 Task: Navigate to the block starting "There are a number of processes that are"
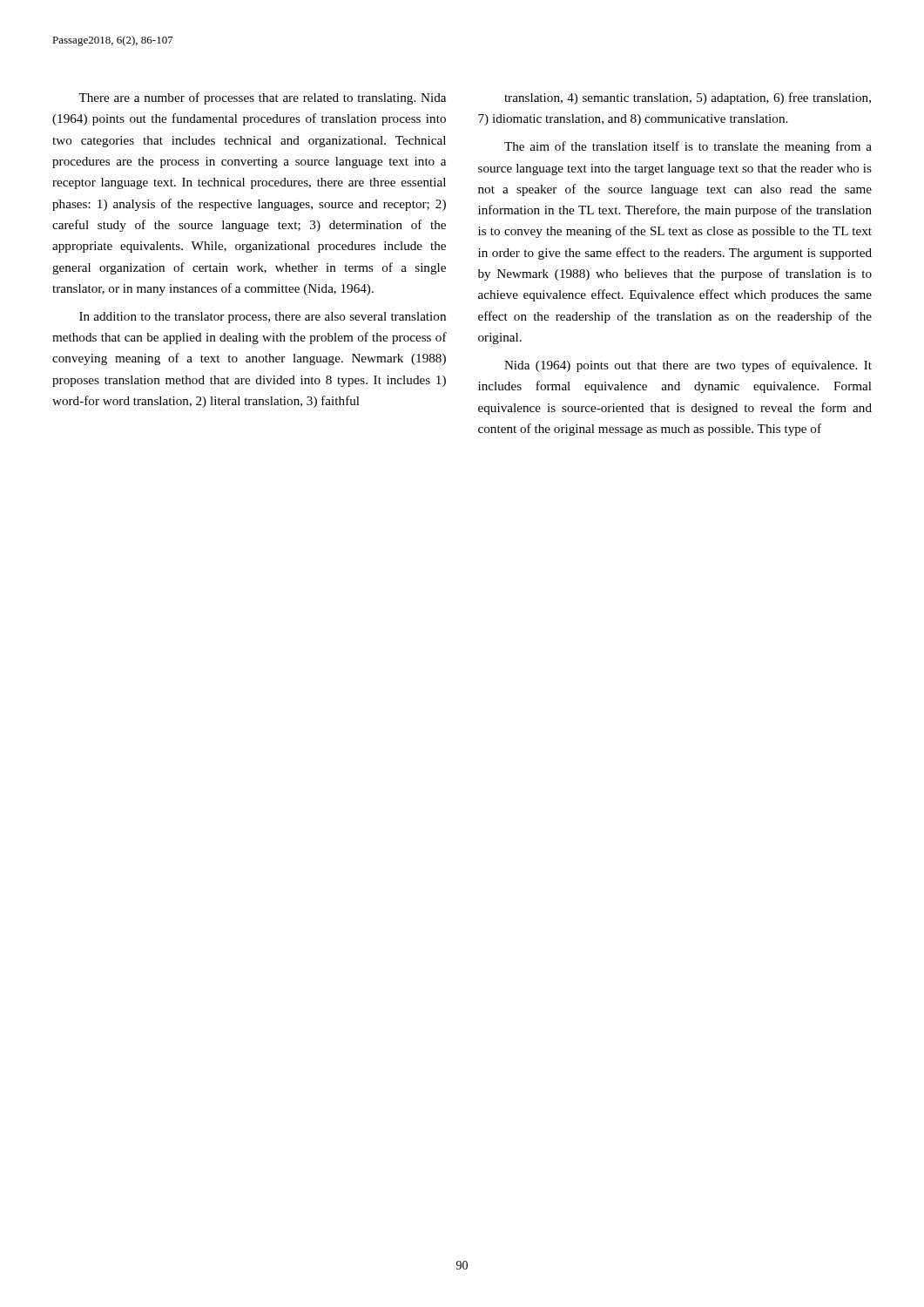249,249
